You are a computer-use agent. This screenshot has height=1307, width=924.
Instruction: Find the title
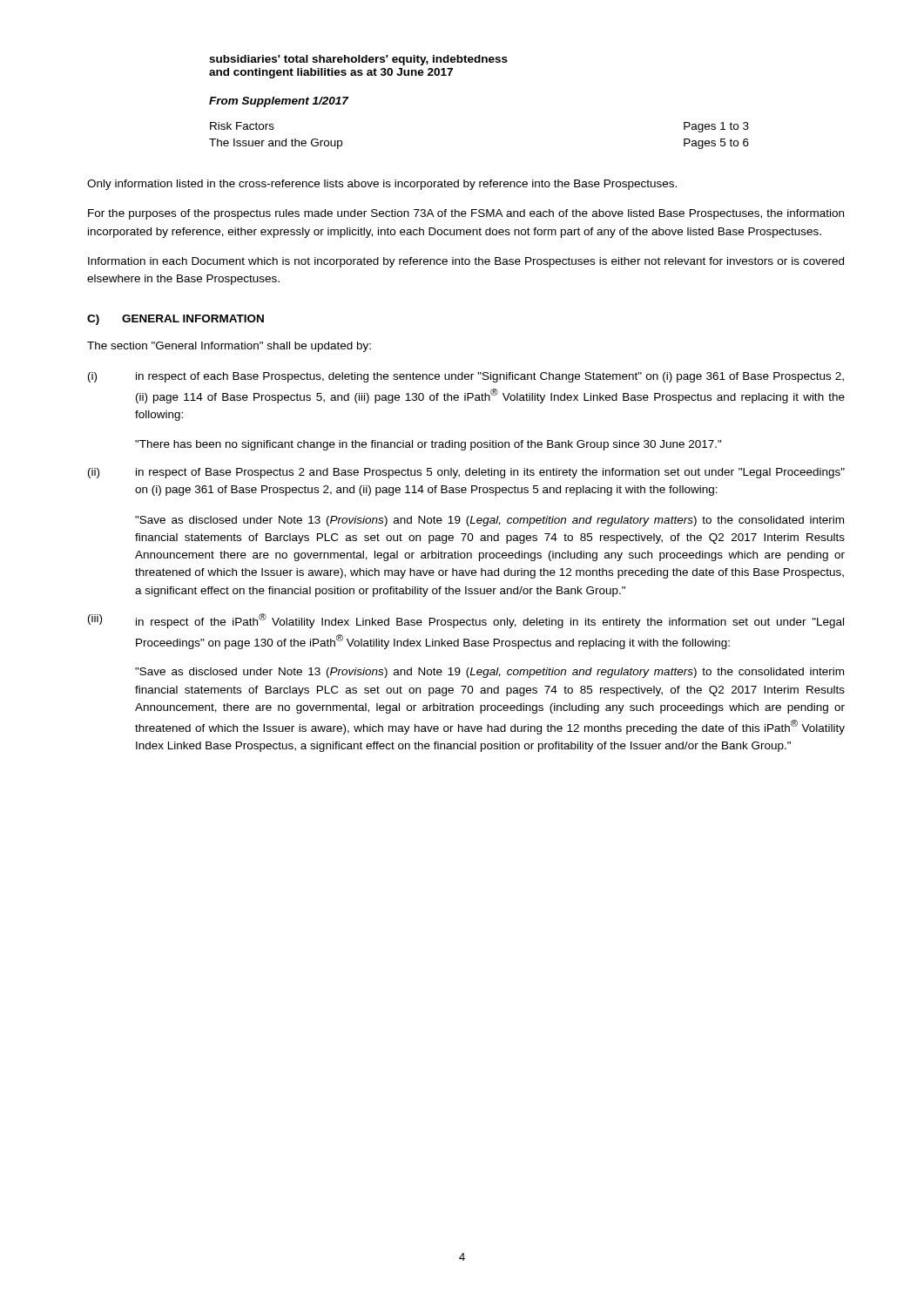pos(358,65)
